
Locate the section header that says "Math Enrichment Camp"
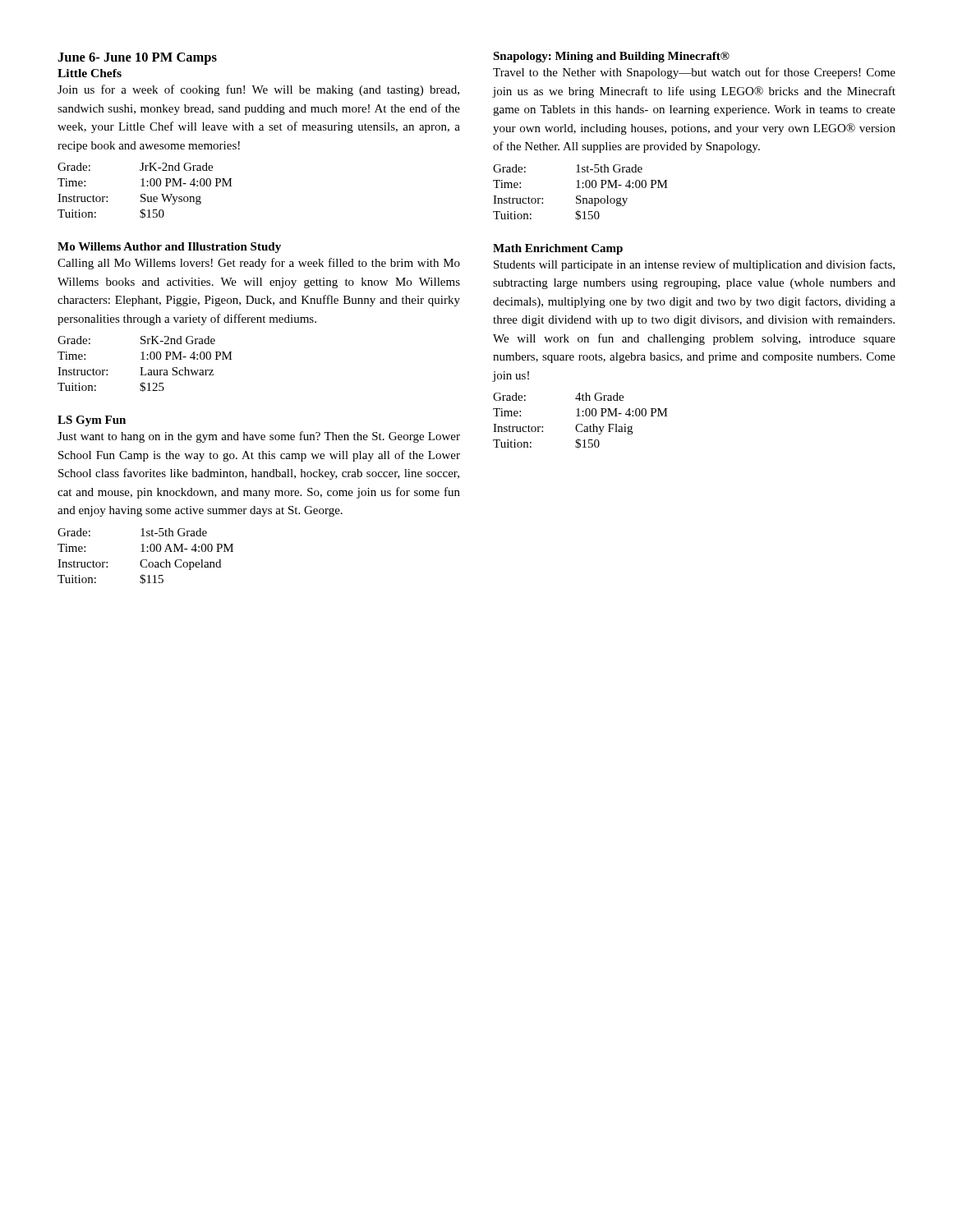click(558, 248)
